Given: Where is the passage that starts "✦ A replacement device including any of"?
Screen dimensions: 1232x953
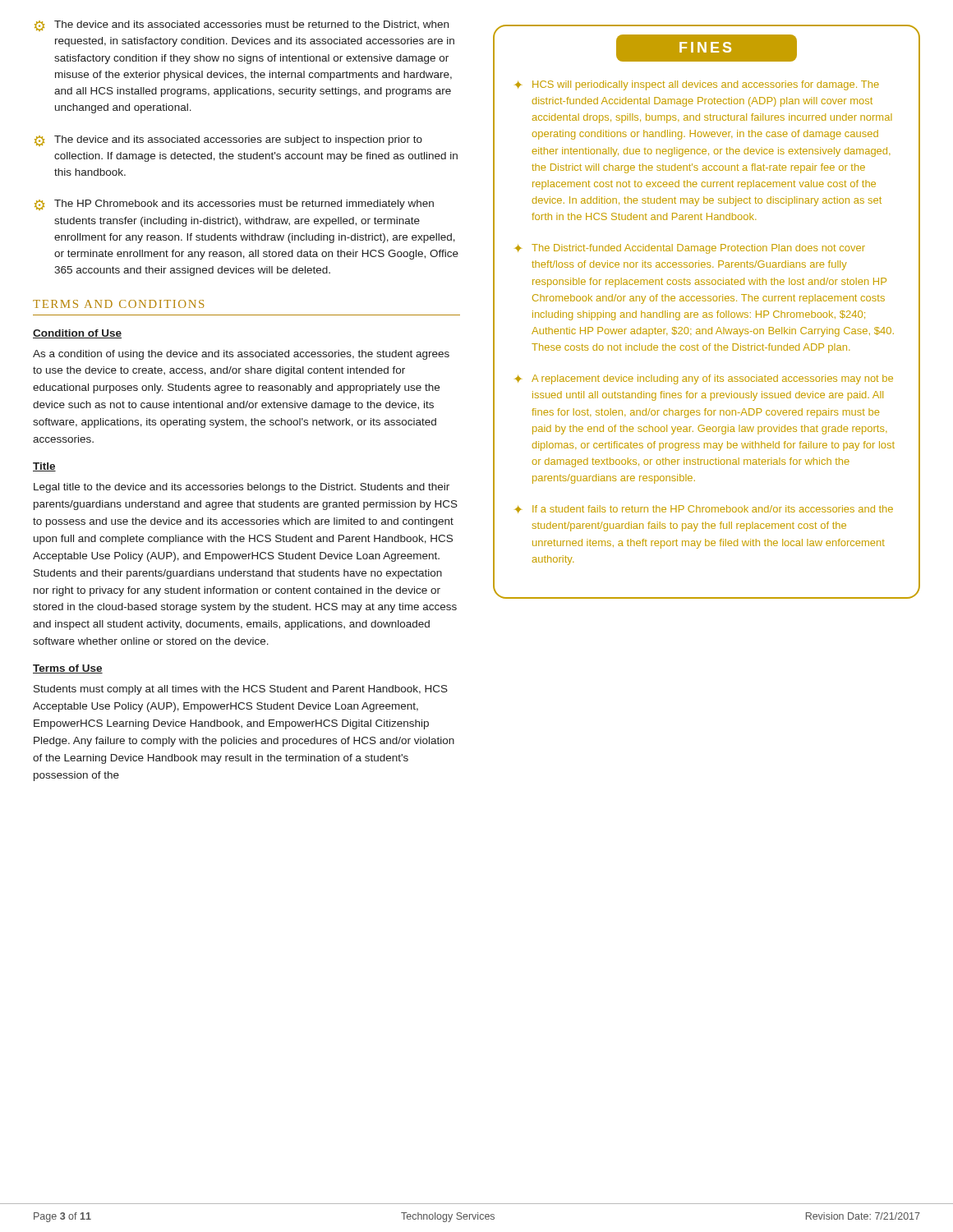Looking at the screenshot, I should point(707,428).
